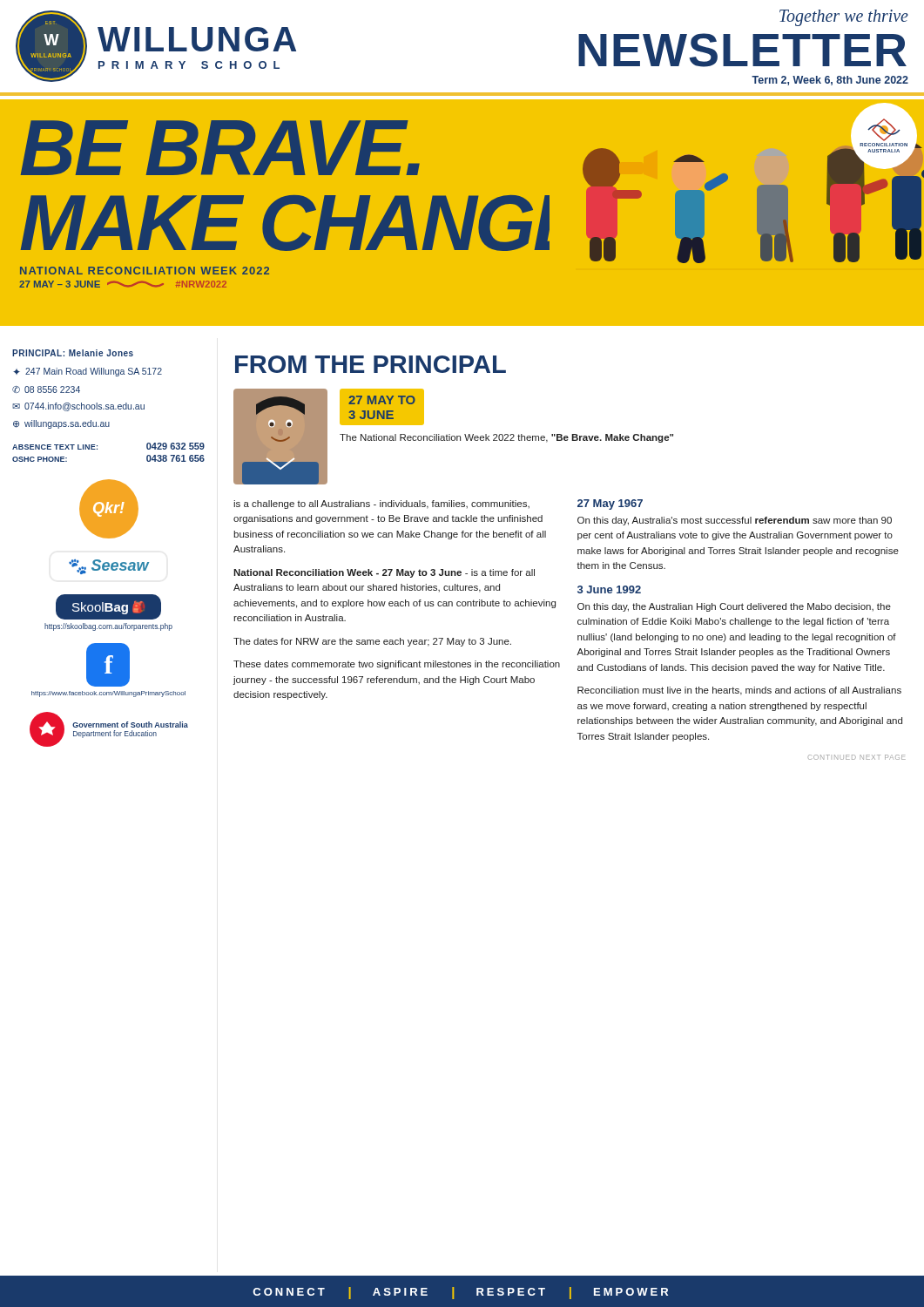Where does it say "✉ 0744.info@schools.sa.edu.au"?
This screenshot has width=924, height=1307.
79,407
